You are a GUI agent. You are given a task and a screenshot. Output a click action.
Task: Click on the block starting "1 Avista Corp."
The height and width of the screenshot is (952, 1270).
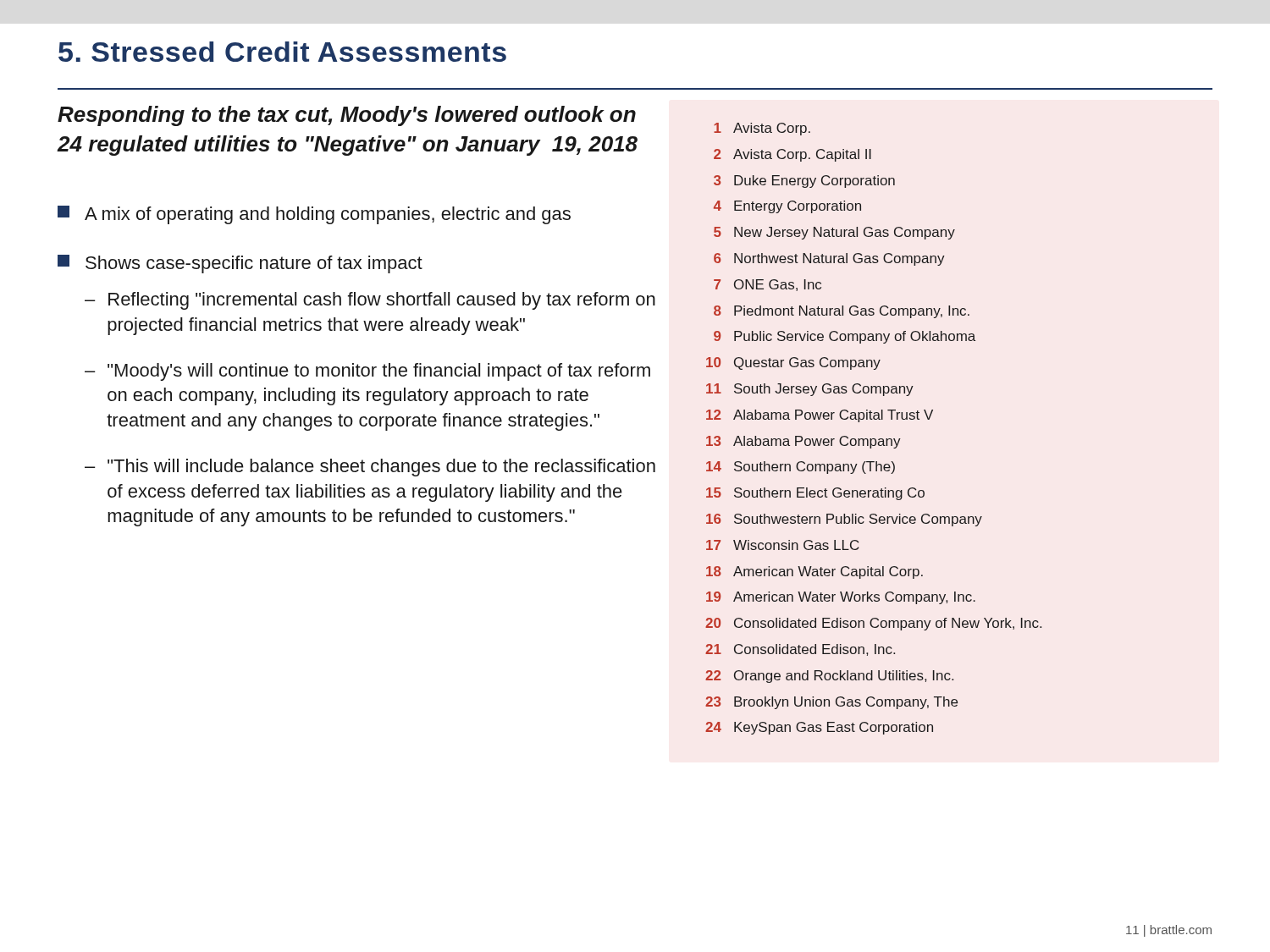762,129
